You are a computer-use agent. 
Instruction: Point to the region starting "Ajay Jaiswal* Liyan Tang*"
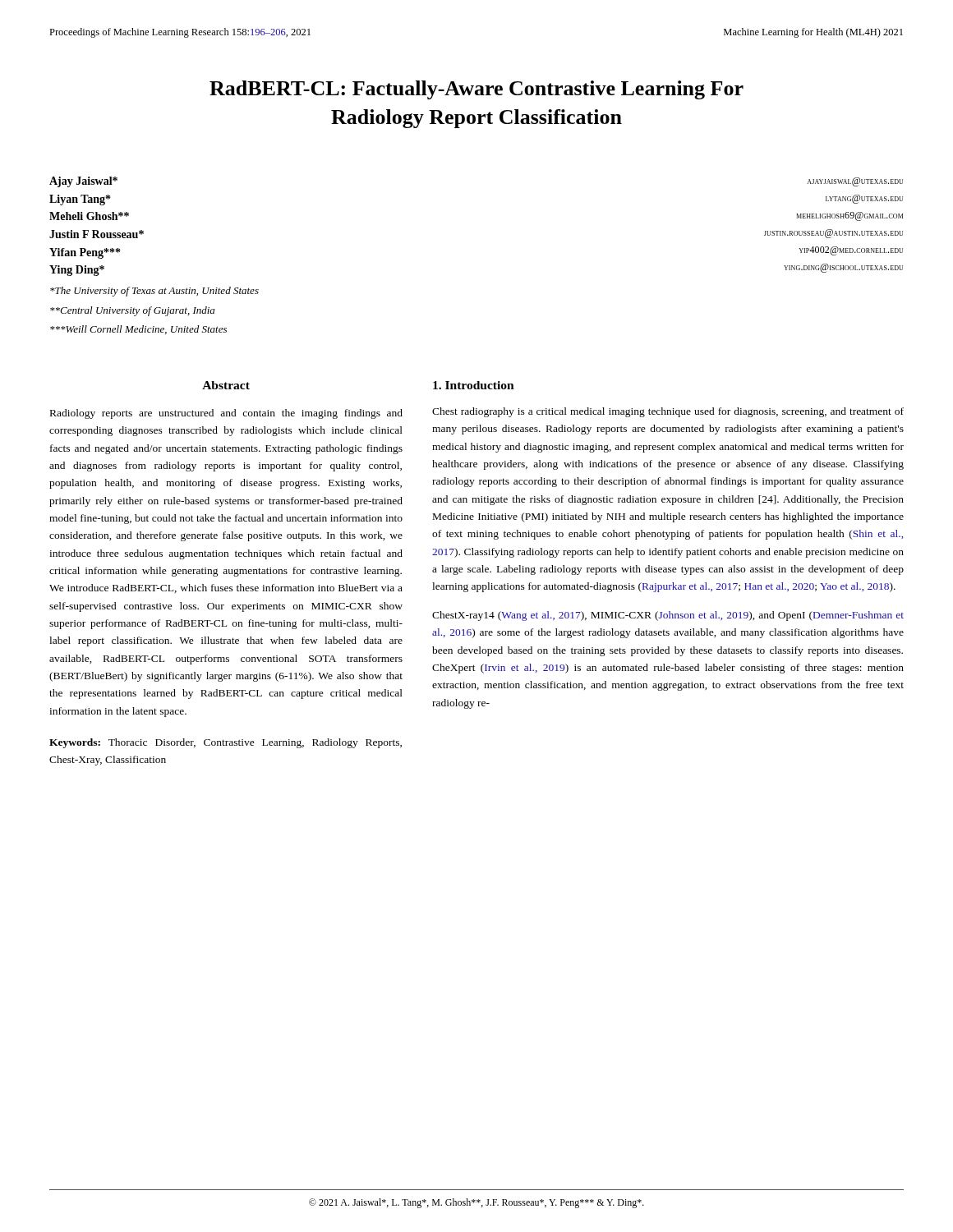[x=97, y=182]
